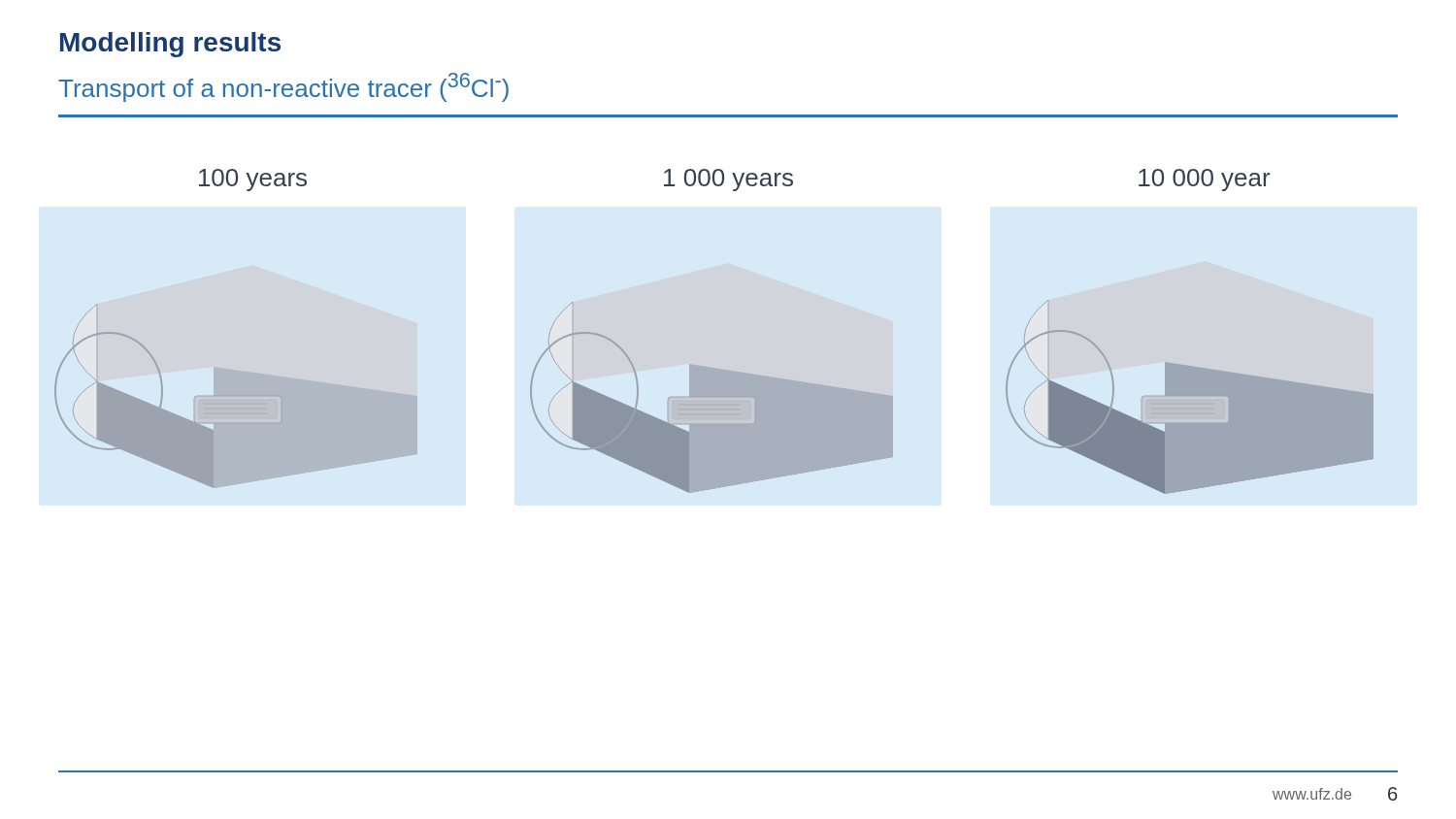The height and width of the screenshot is (819, 1456).
Task: Where does it say "100 years"?
Action: click(x=252, y=178)
